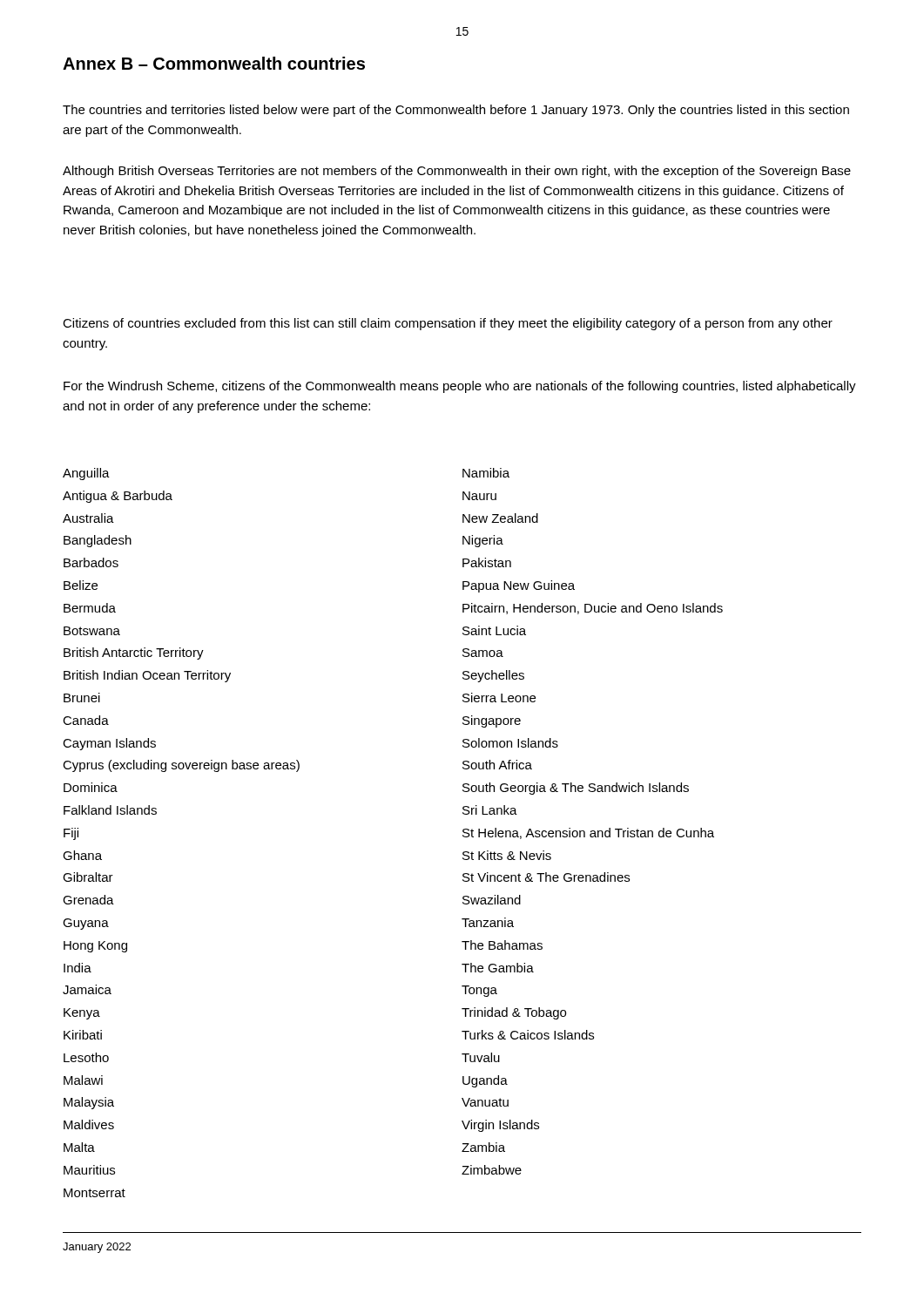Viewport: 924px width, 1307px height.
Task: Point to the block beginning "For the Windrush"
Action: (459, 395)
